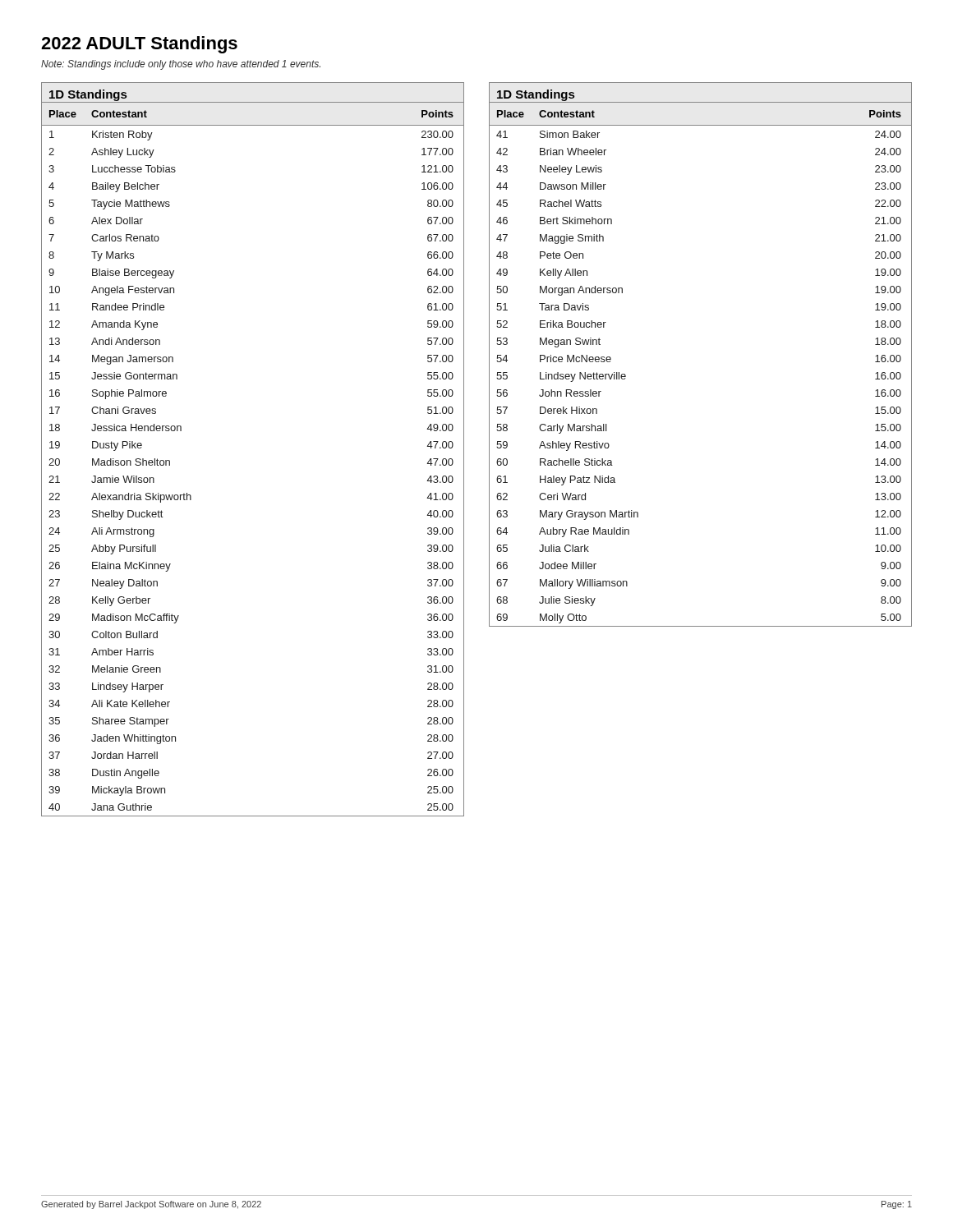Image resolution: width=953 pixels, height=1232 pixels.
Task: Select the region starting "2022 ADULT Standings"
Action: [x=139, y=44]
